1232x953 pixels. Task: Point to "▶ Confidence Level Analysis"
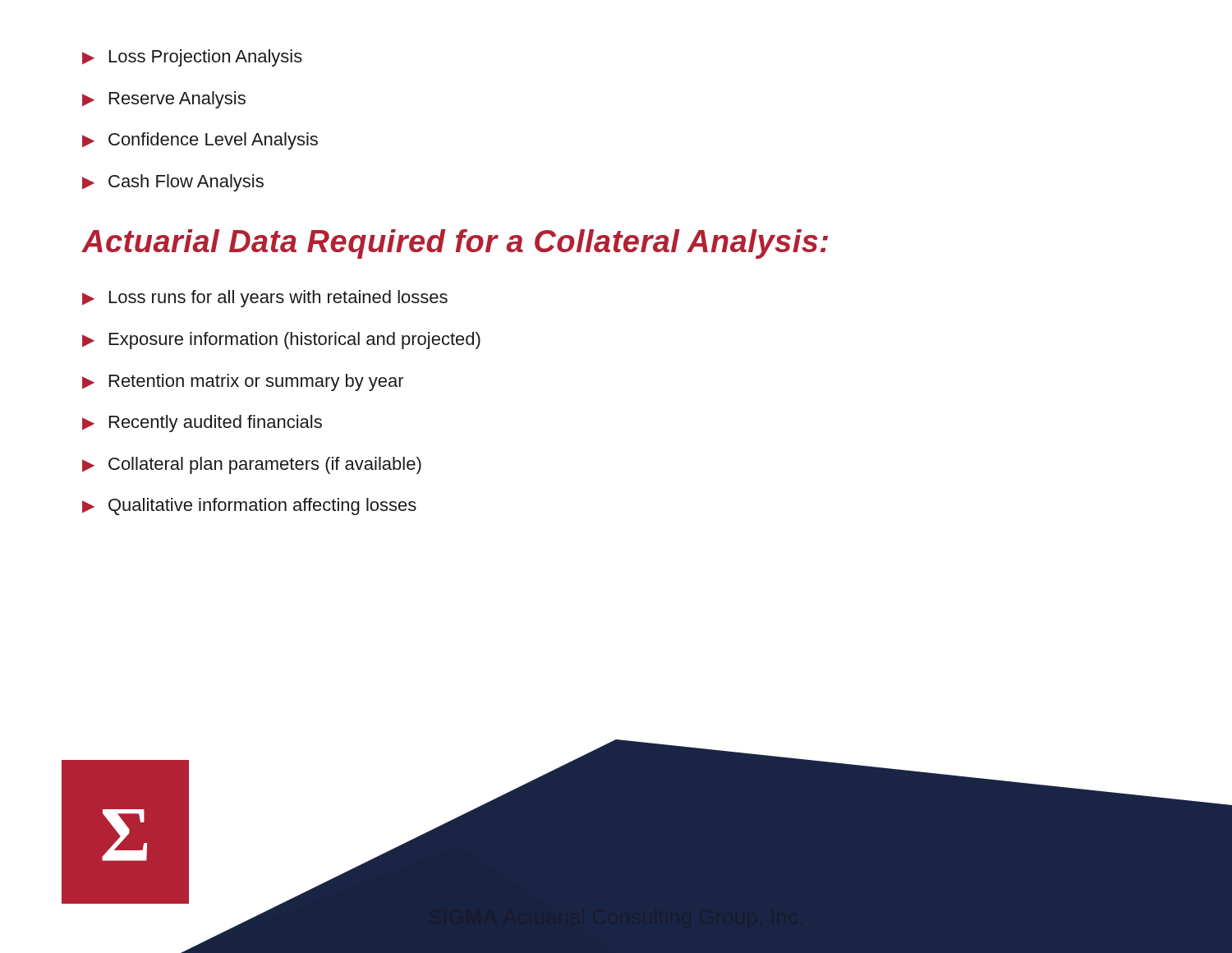click(200, 140)
